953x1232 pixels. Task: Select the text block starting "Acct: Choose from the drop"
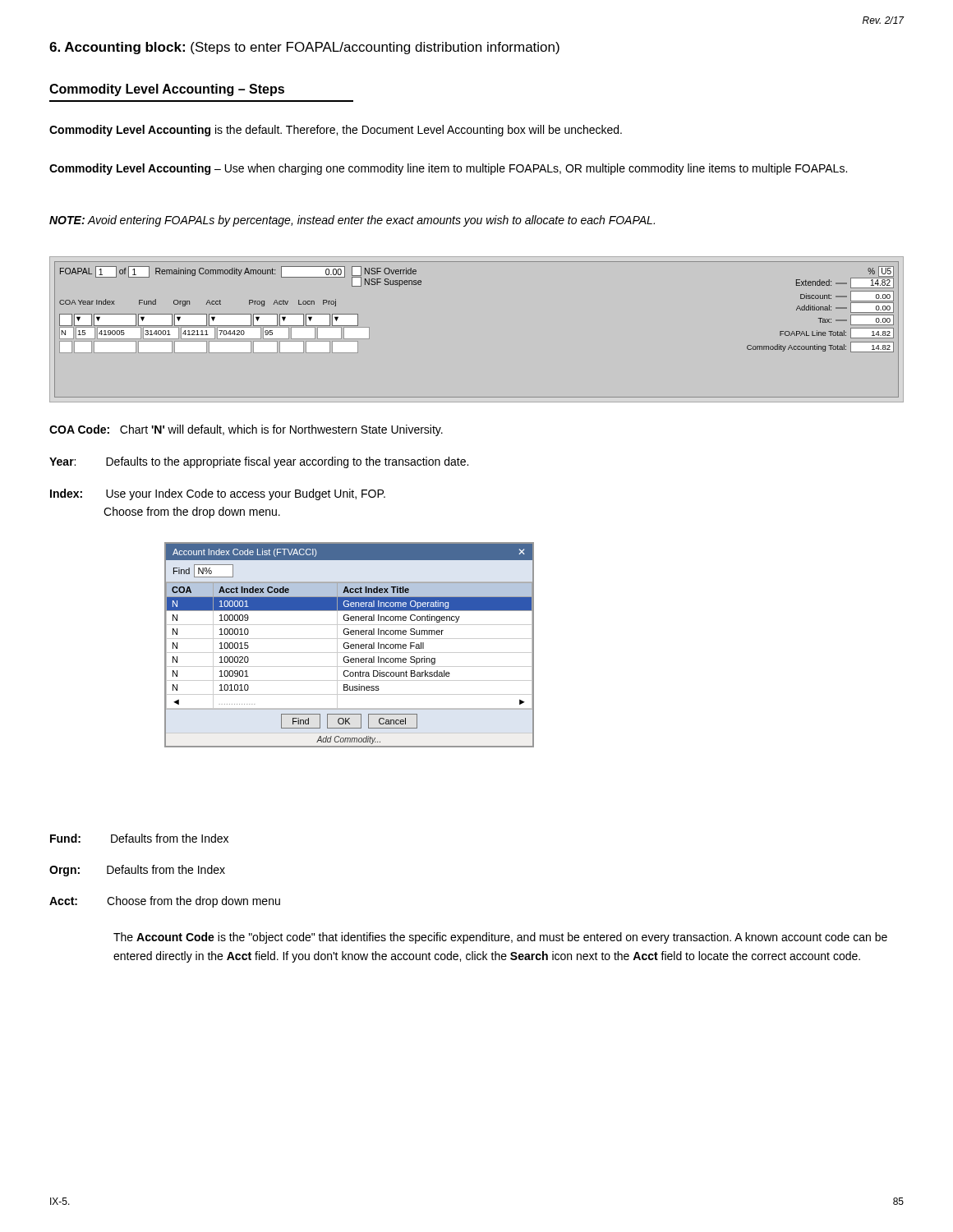point(165,901)
